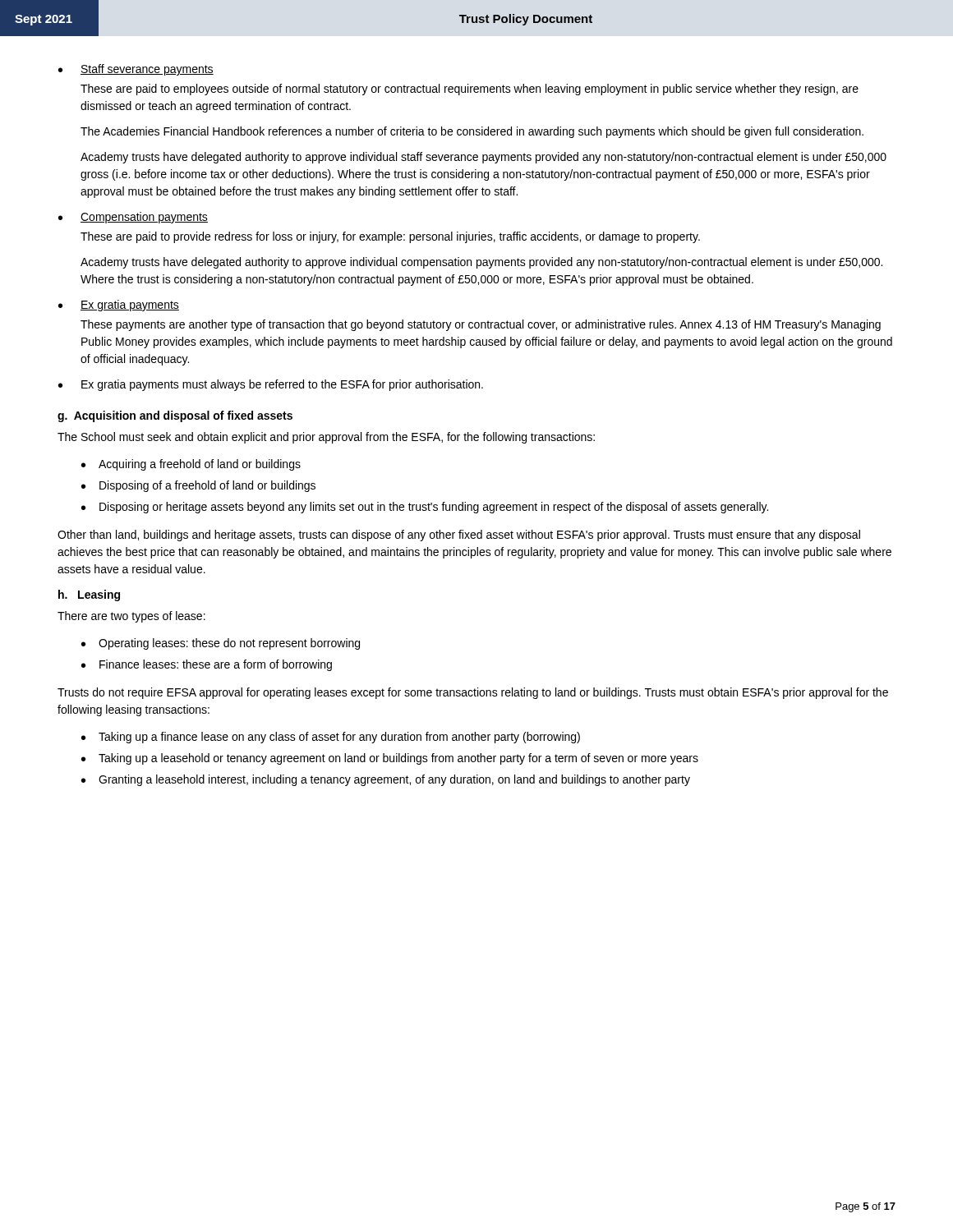Click on the list item with the text "•Disposing of a freehold of land or"

[x=198, y=486]
